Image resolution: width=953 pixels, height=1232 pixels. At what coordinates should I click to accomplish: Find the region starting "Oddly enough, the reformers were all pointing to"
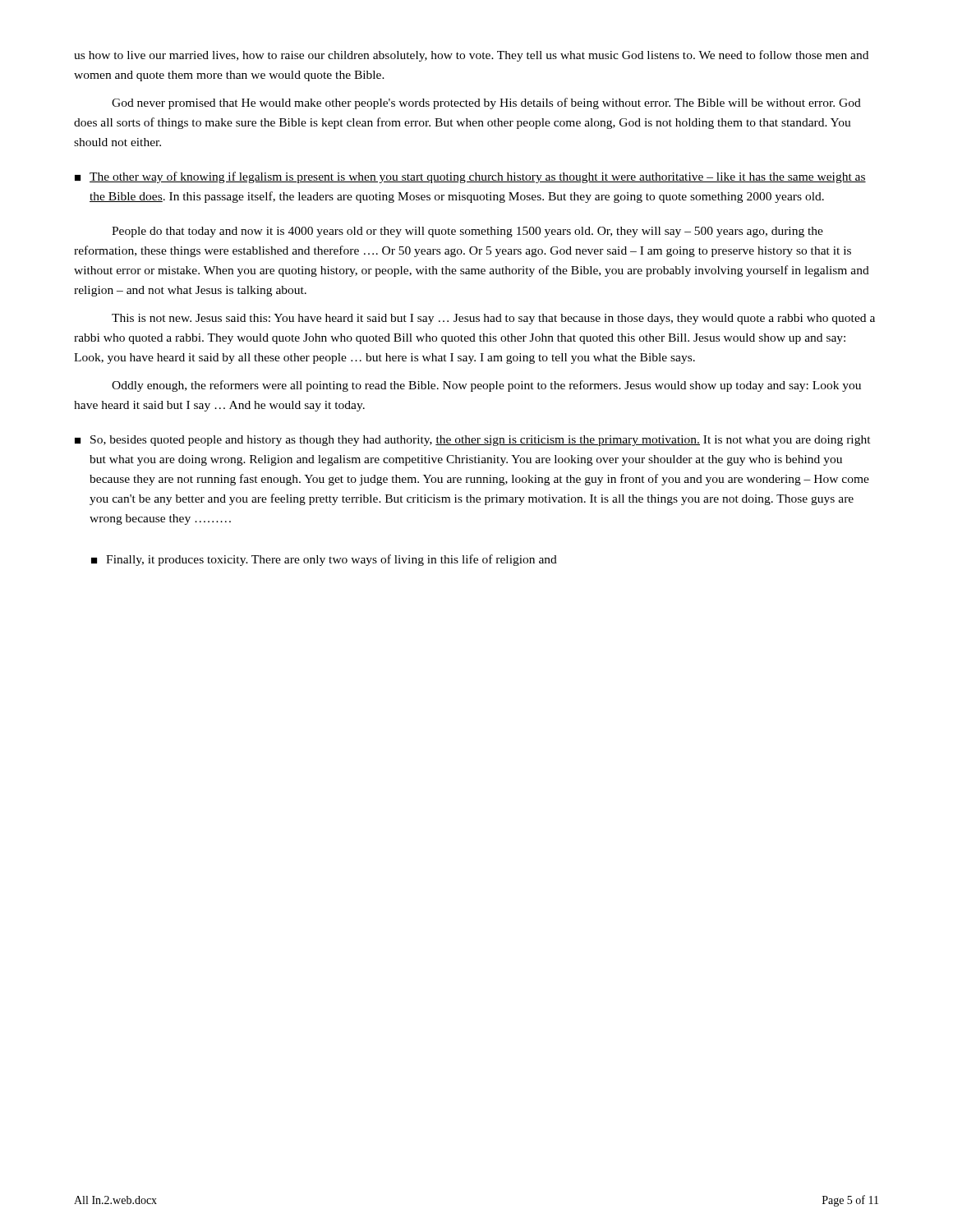pyautogui.click(x=476, y=395)
